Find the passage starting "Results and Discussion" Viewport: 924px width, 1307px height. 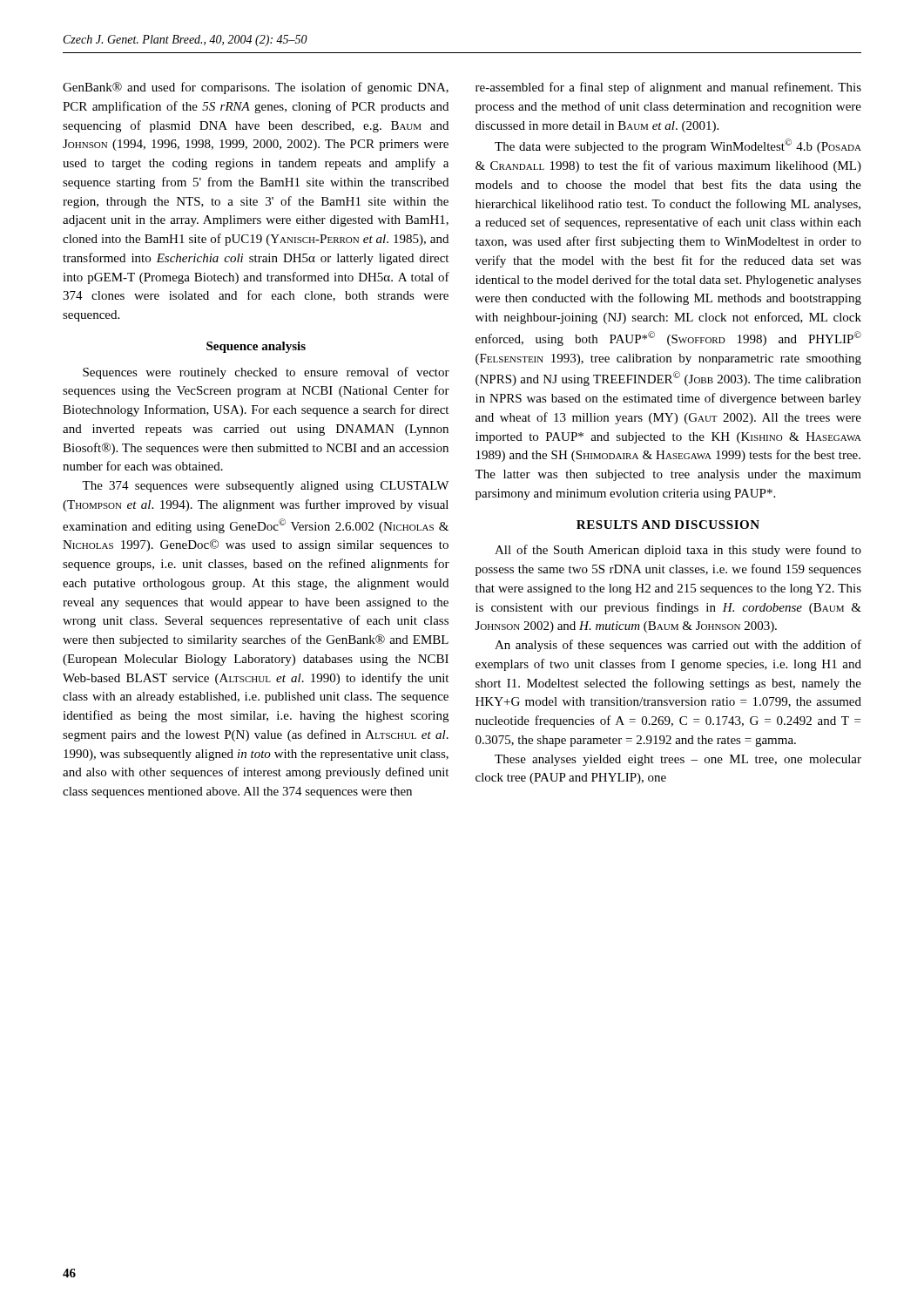[x=668, y=524]
